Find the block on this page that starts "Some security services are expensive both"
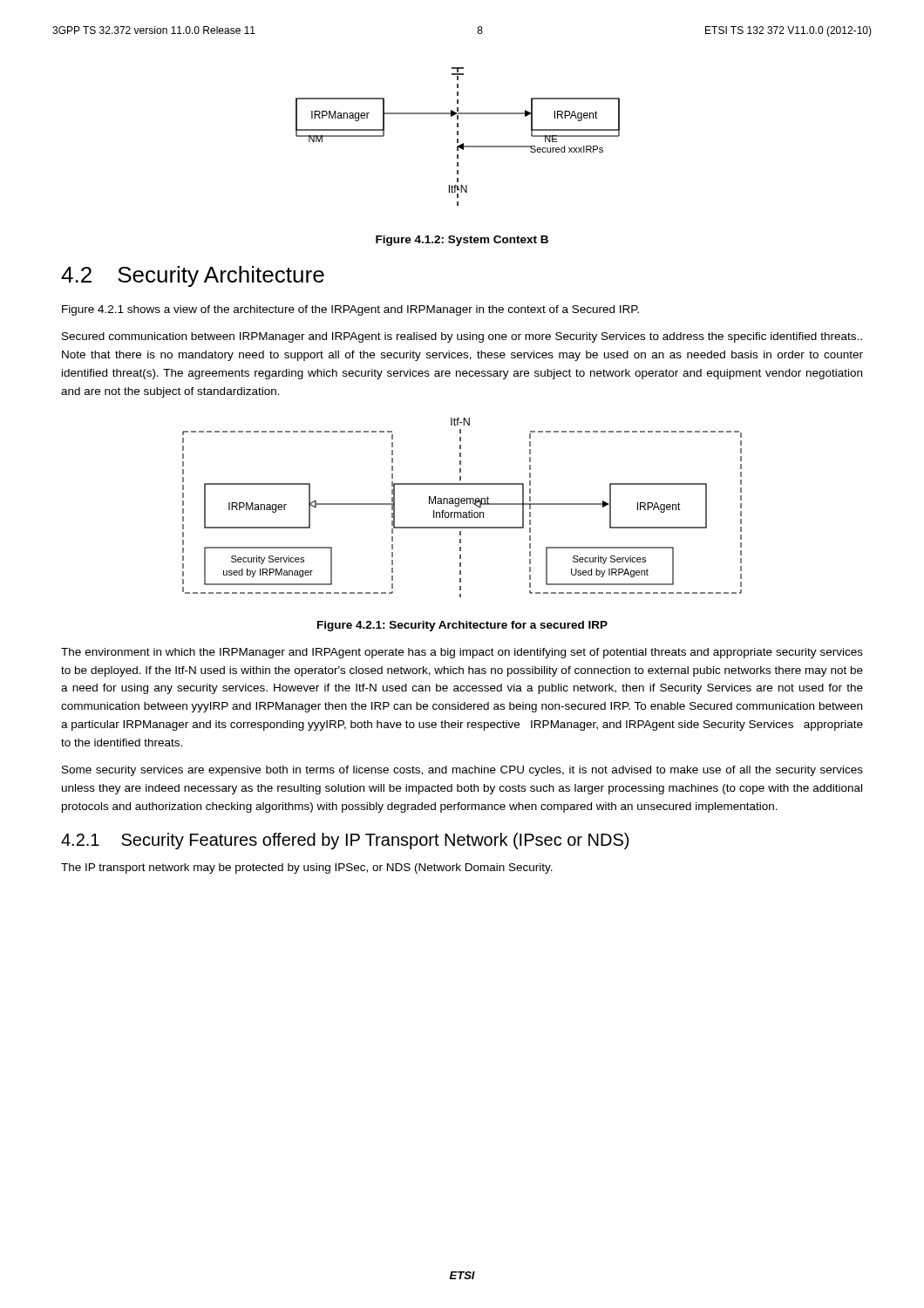The width and height of the screenshot is (924, 1308). point(462,789)
